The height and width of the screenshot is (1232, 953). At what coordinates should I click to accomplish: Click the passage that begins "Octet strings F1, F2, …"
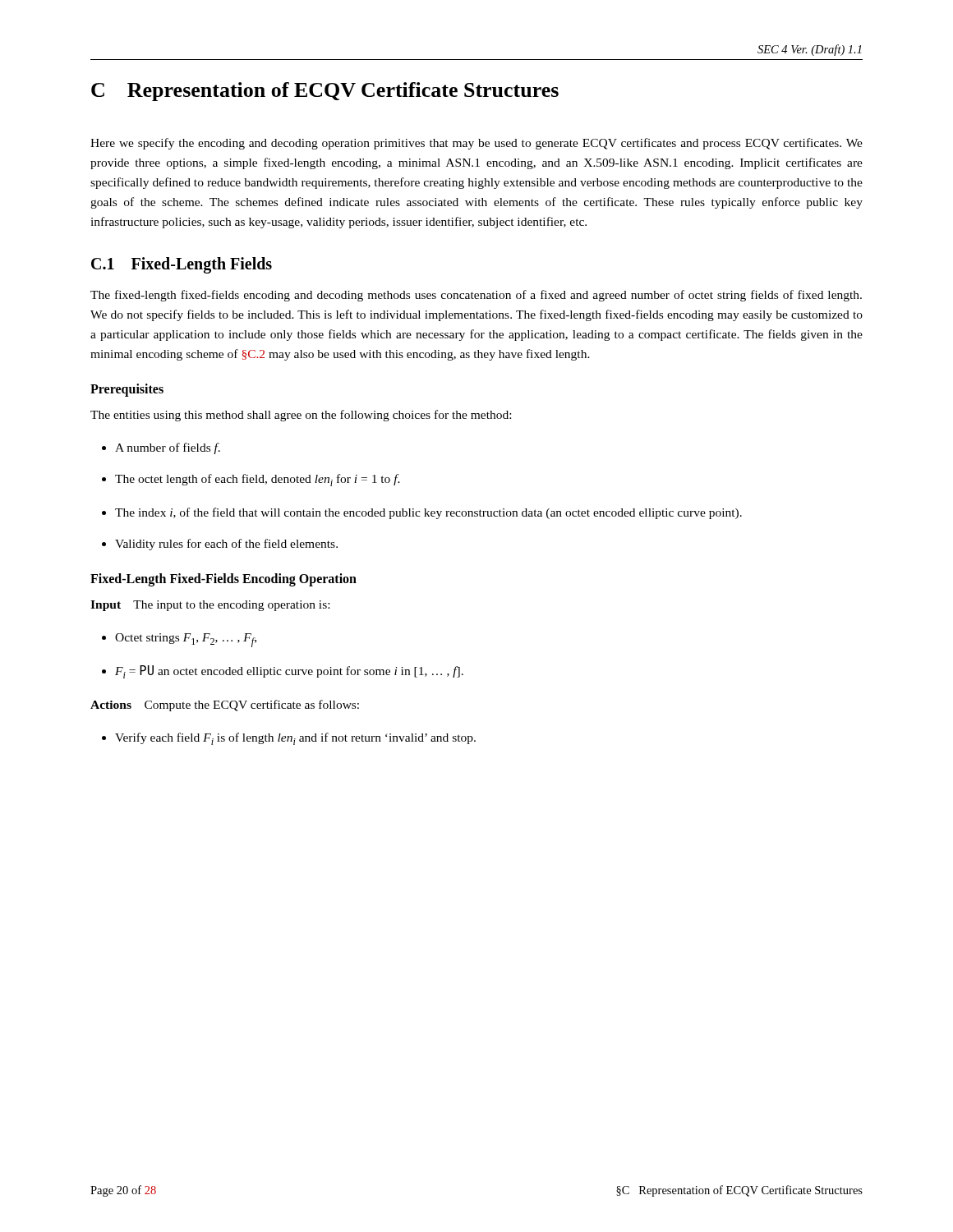point(186,640)
